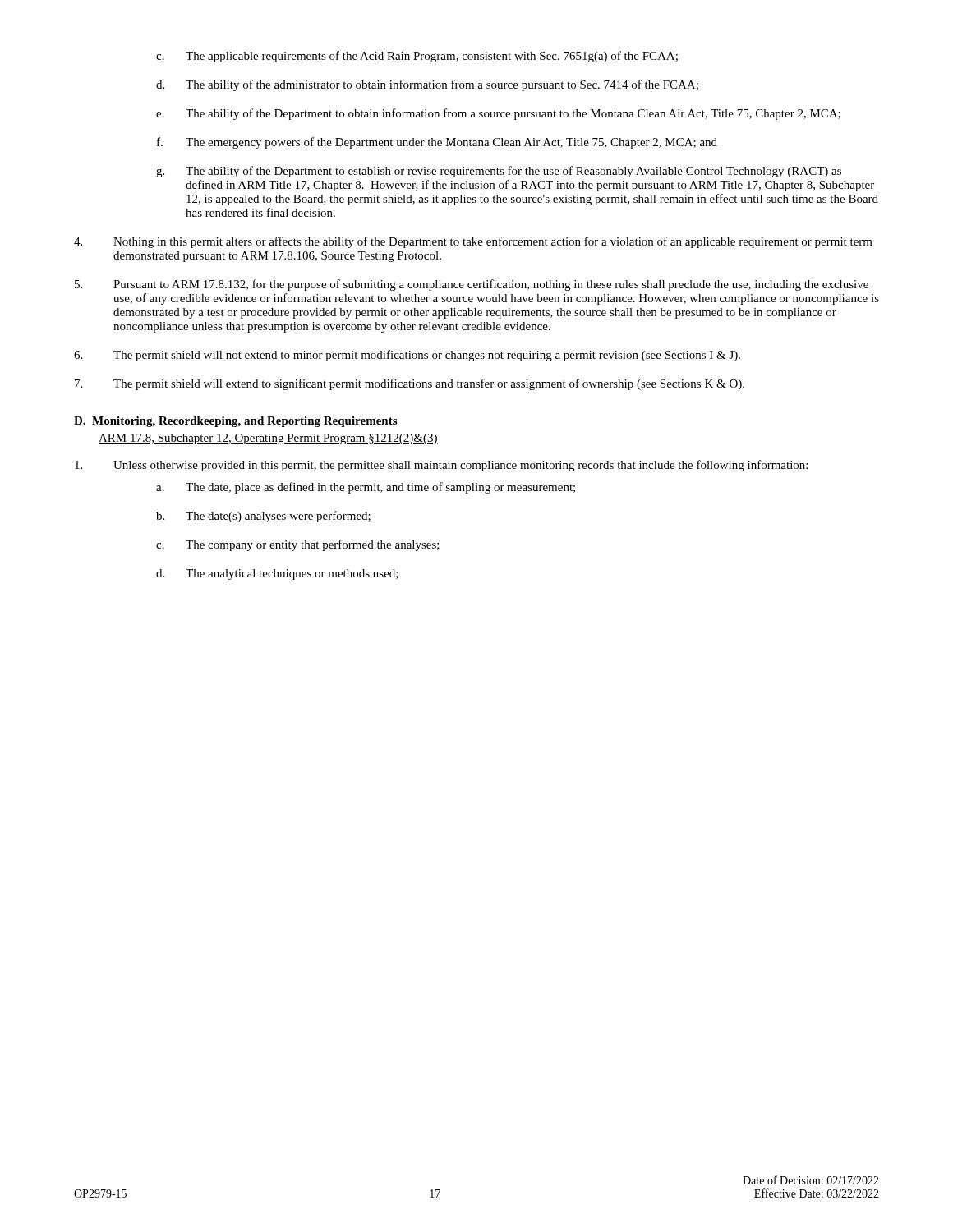953x1232 pixels.
Task: Point to the block beginning "c. The applicable requirements of the Acid"
Action: coord(518,56)
